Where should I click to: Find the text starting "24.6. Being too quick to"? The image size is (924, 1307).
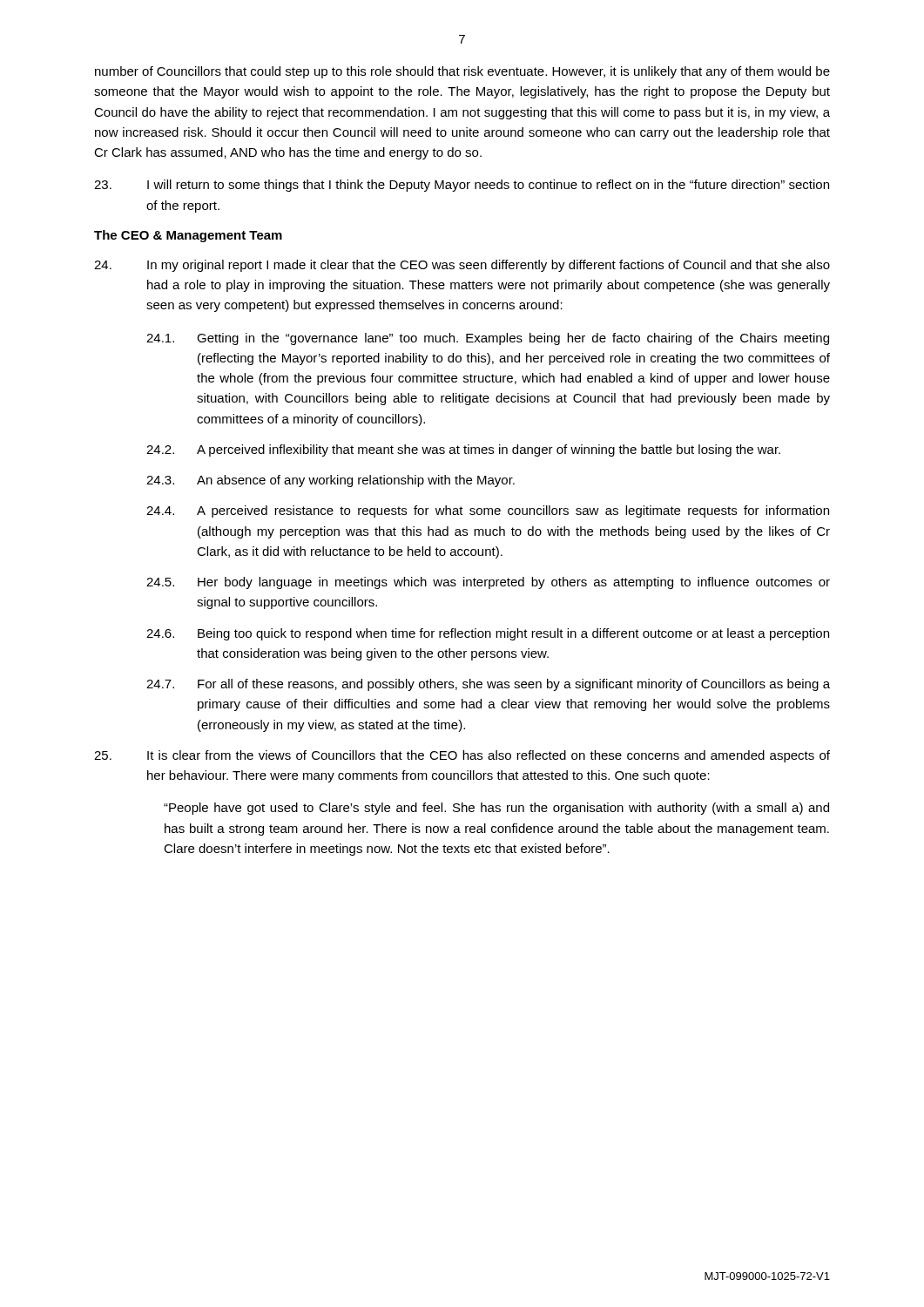click(488, 643)
